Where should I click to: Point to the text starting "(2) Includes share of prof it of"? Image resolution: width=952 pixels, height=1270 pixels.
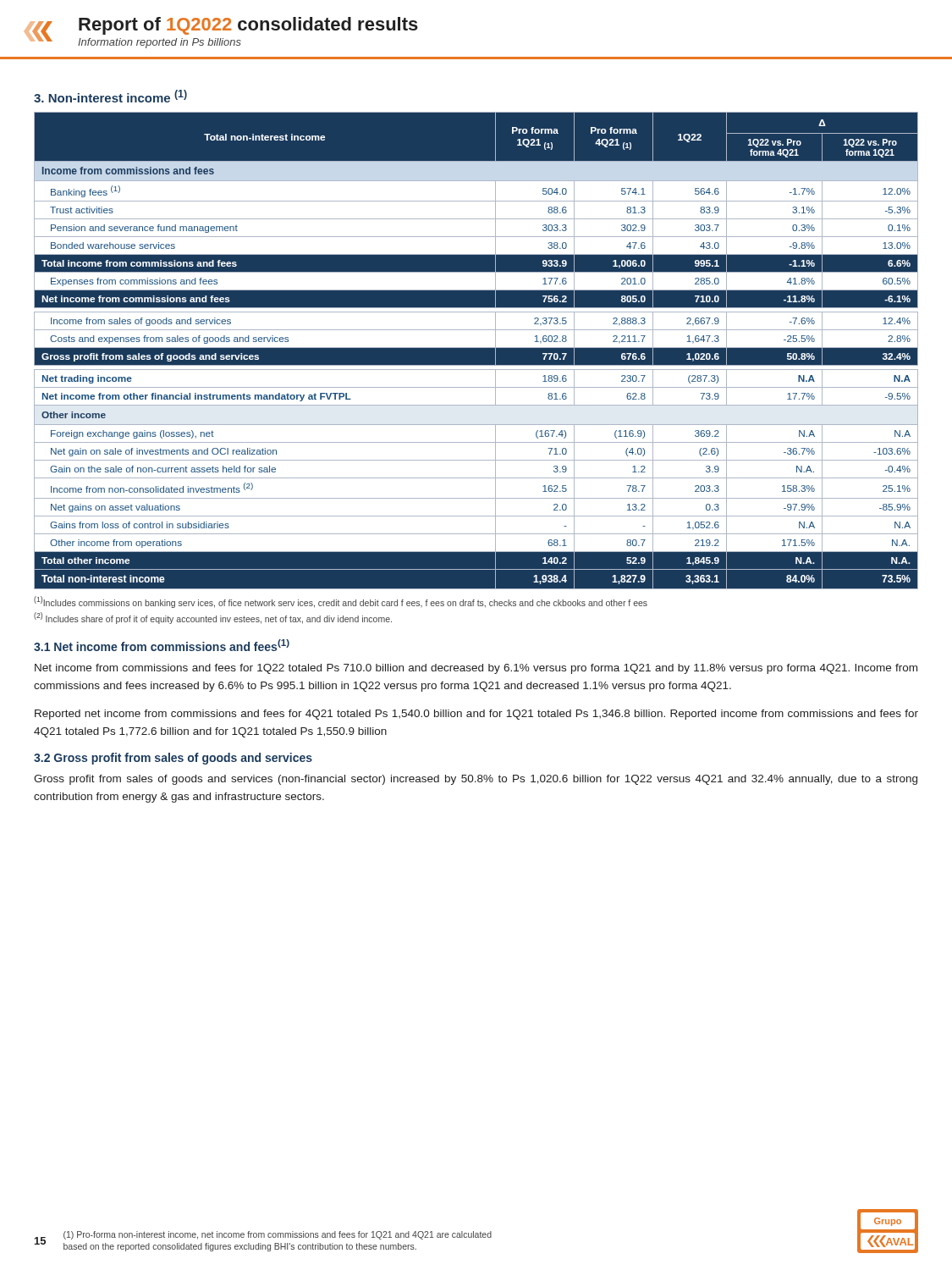point(213,618)
